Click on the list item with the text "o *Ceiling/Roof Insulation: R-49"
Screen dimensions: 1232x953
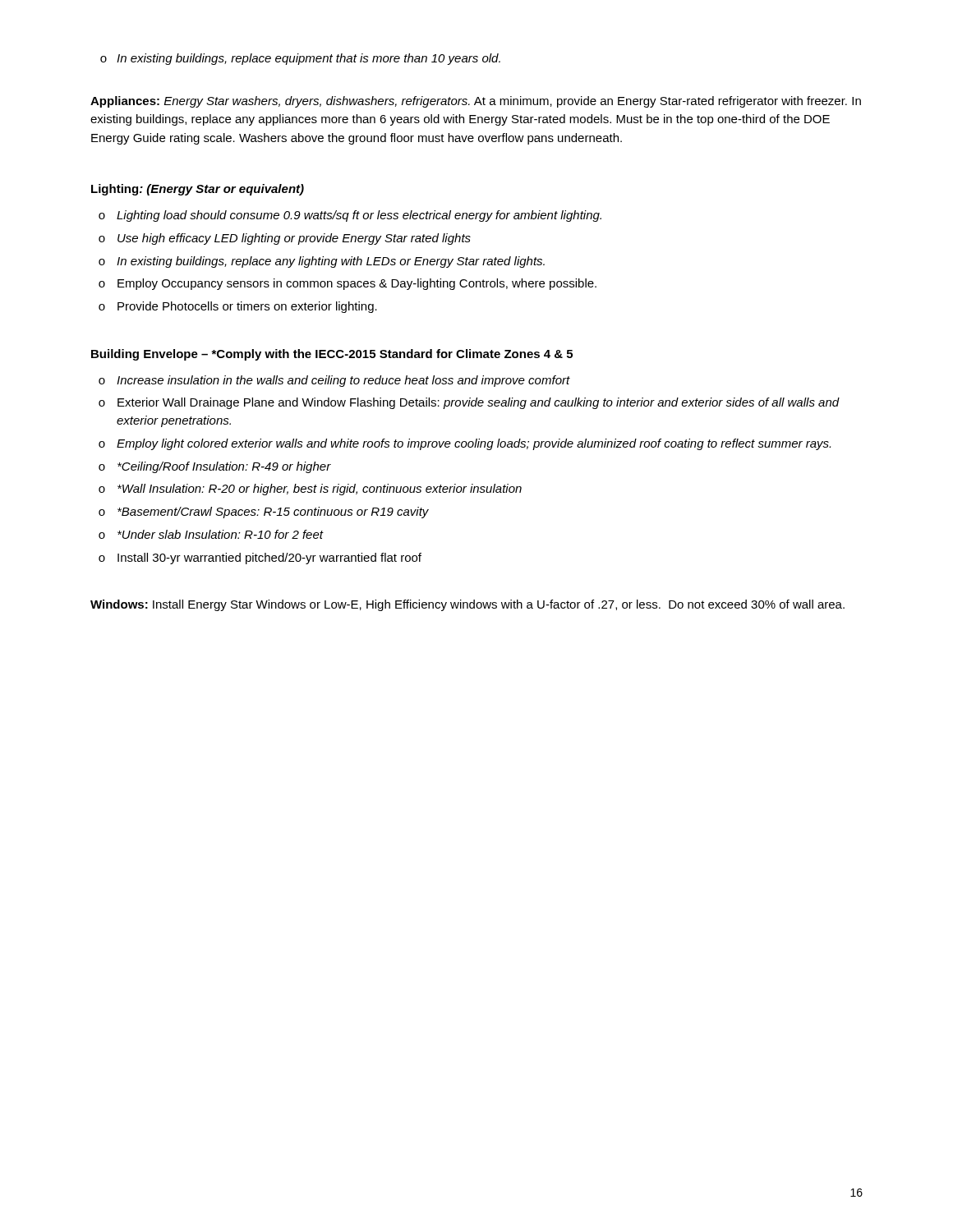215,467
